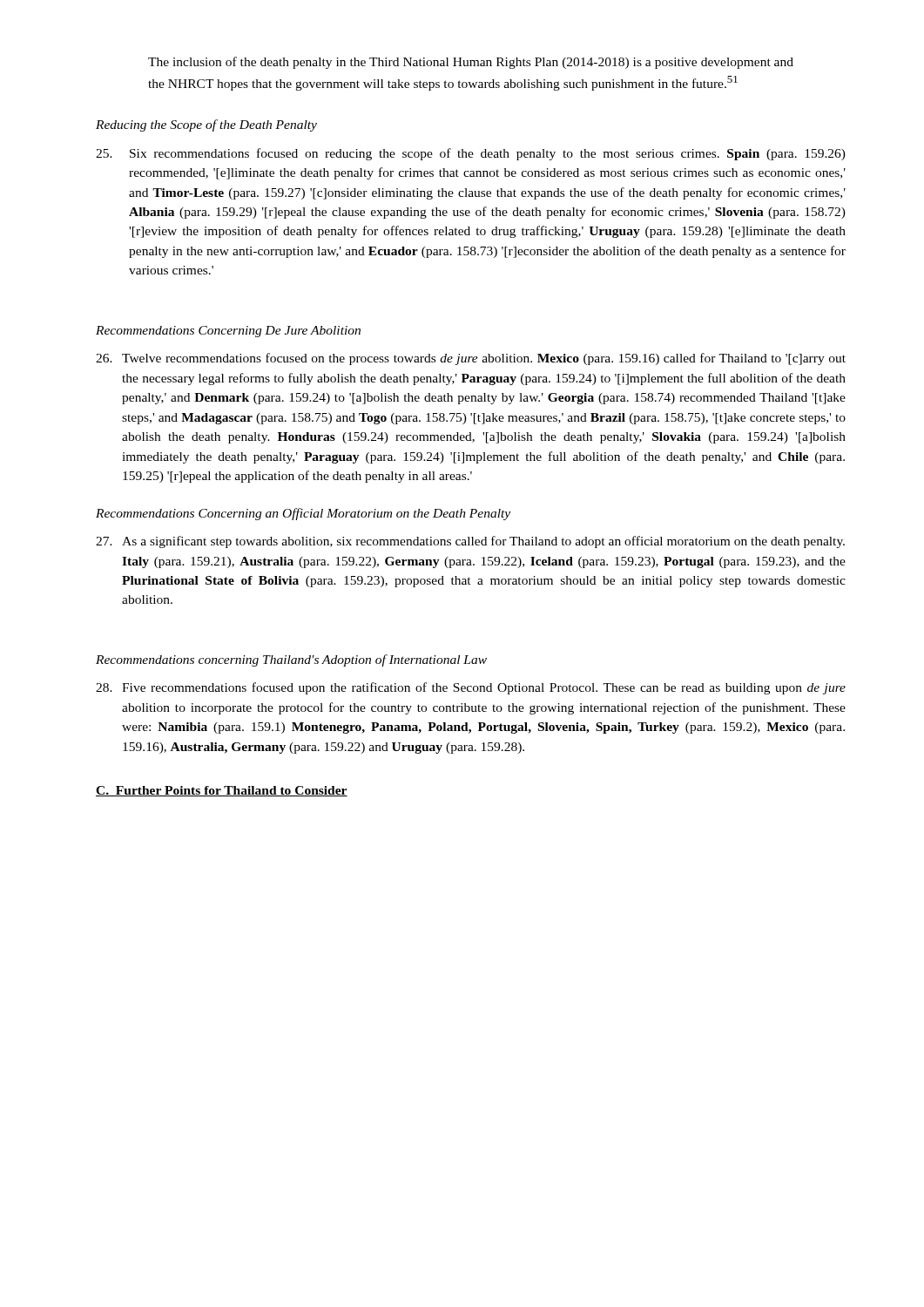Point to the passage starting "Reducing the Scope of"
924x1307 pixels.
point(206,124)
